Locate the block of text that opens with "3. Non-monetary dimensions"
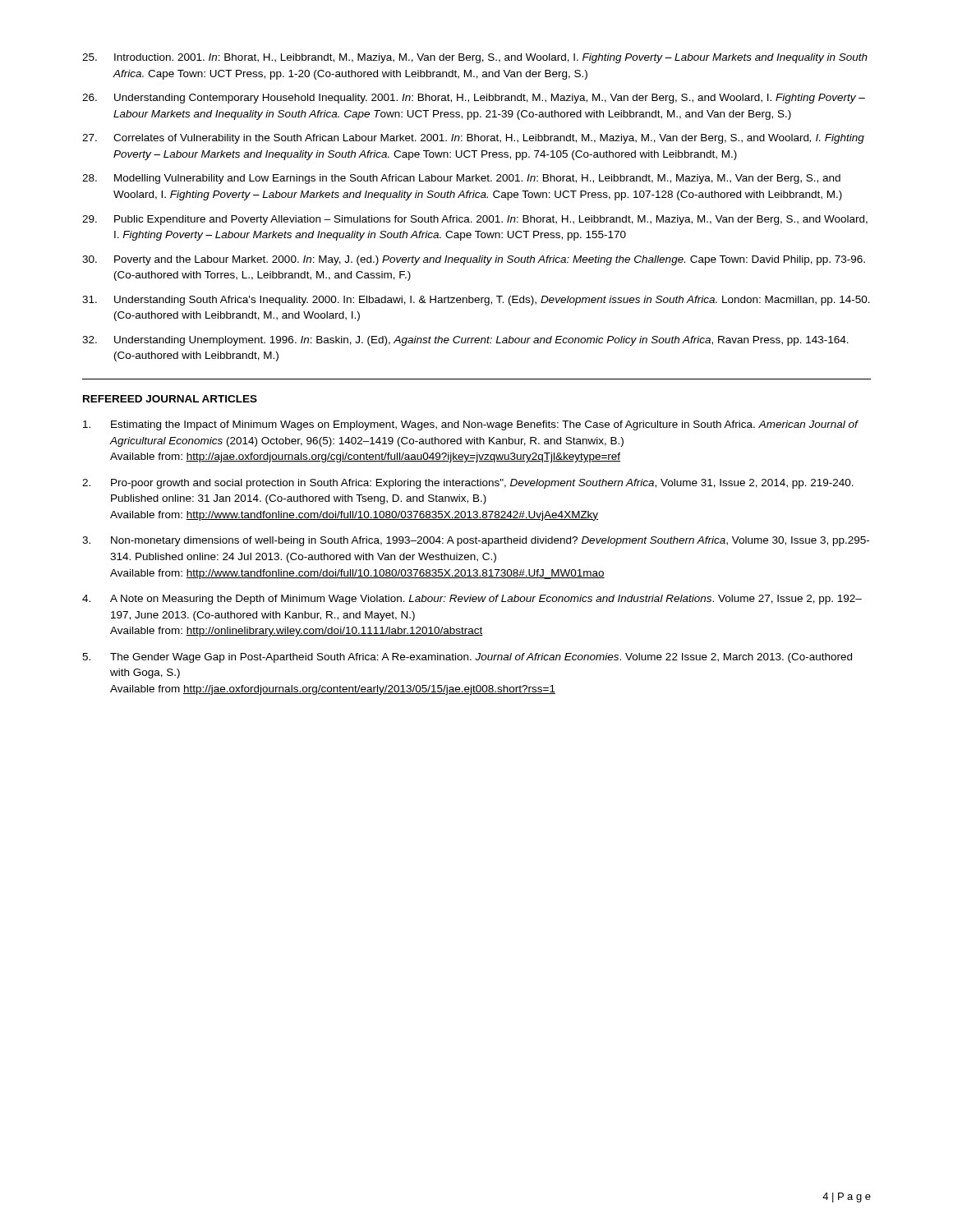This screenshot has height=1232, width=953. tap(476, 557)
